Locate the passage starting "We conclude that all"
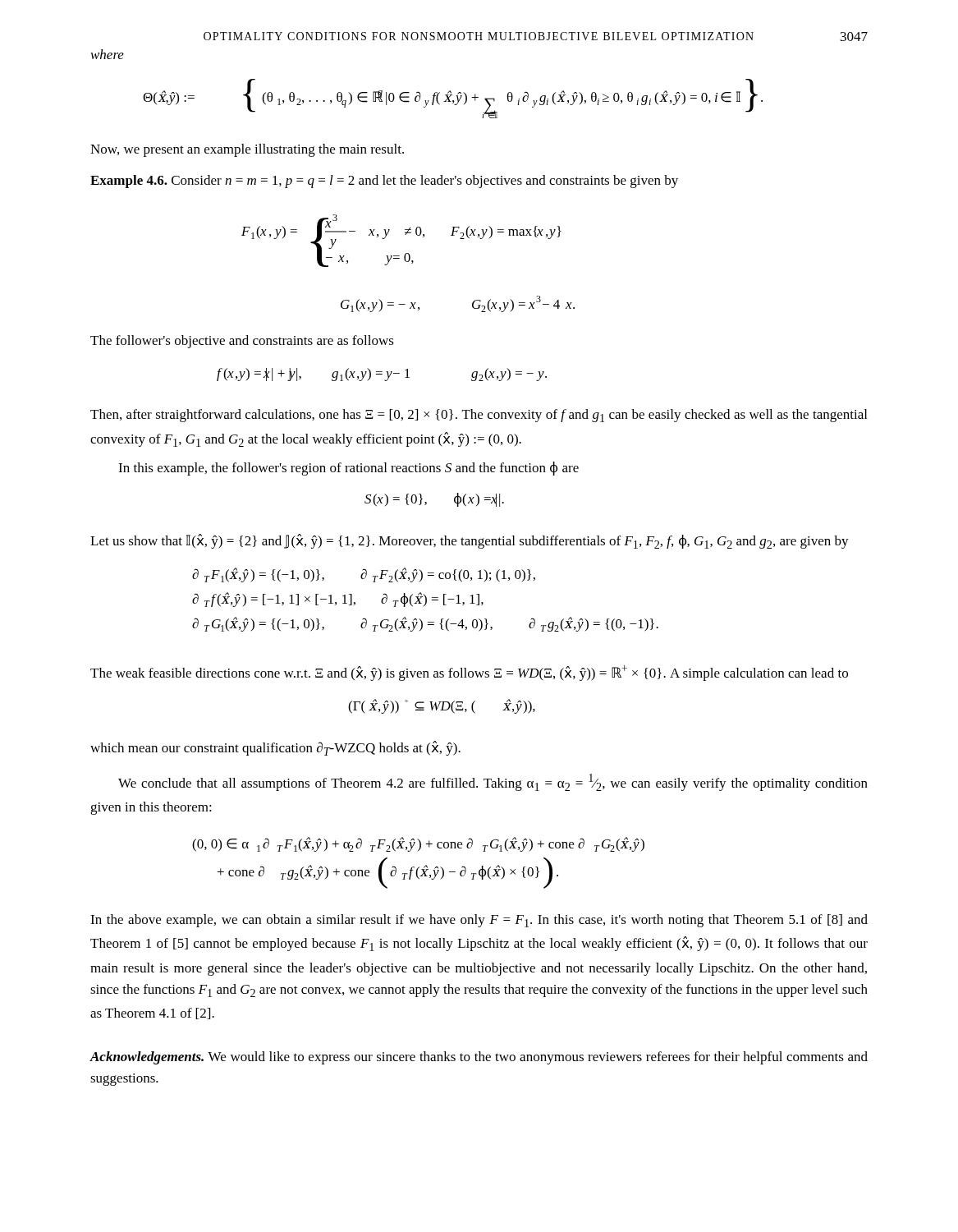This screenshot has width=958, height=1232. (479, 793)
